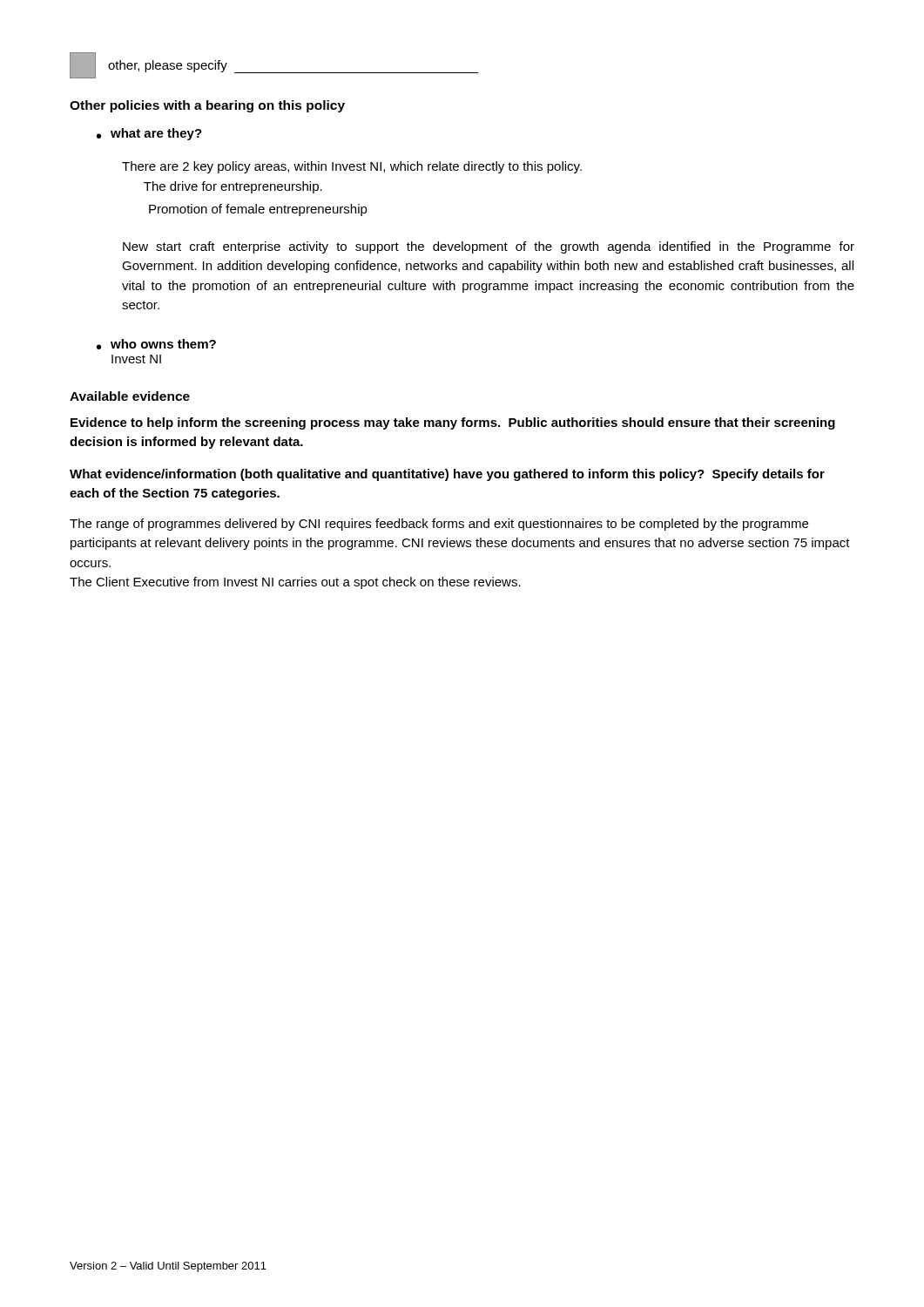Find the list item with the text "other, please specify"

274,65
